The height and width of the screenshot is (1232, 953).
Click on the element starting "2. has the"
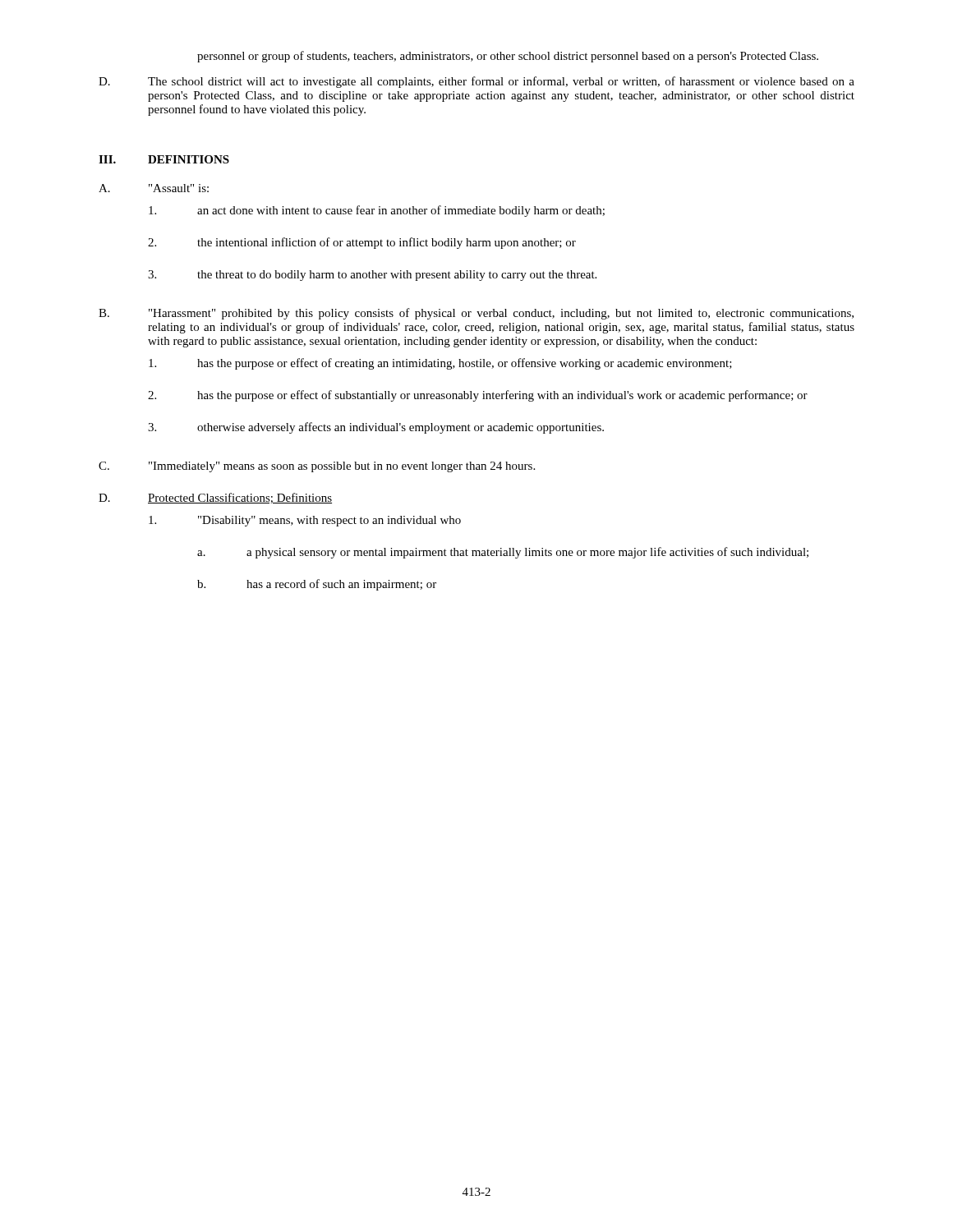[501, 395]
